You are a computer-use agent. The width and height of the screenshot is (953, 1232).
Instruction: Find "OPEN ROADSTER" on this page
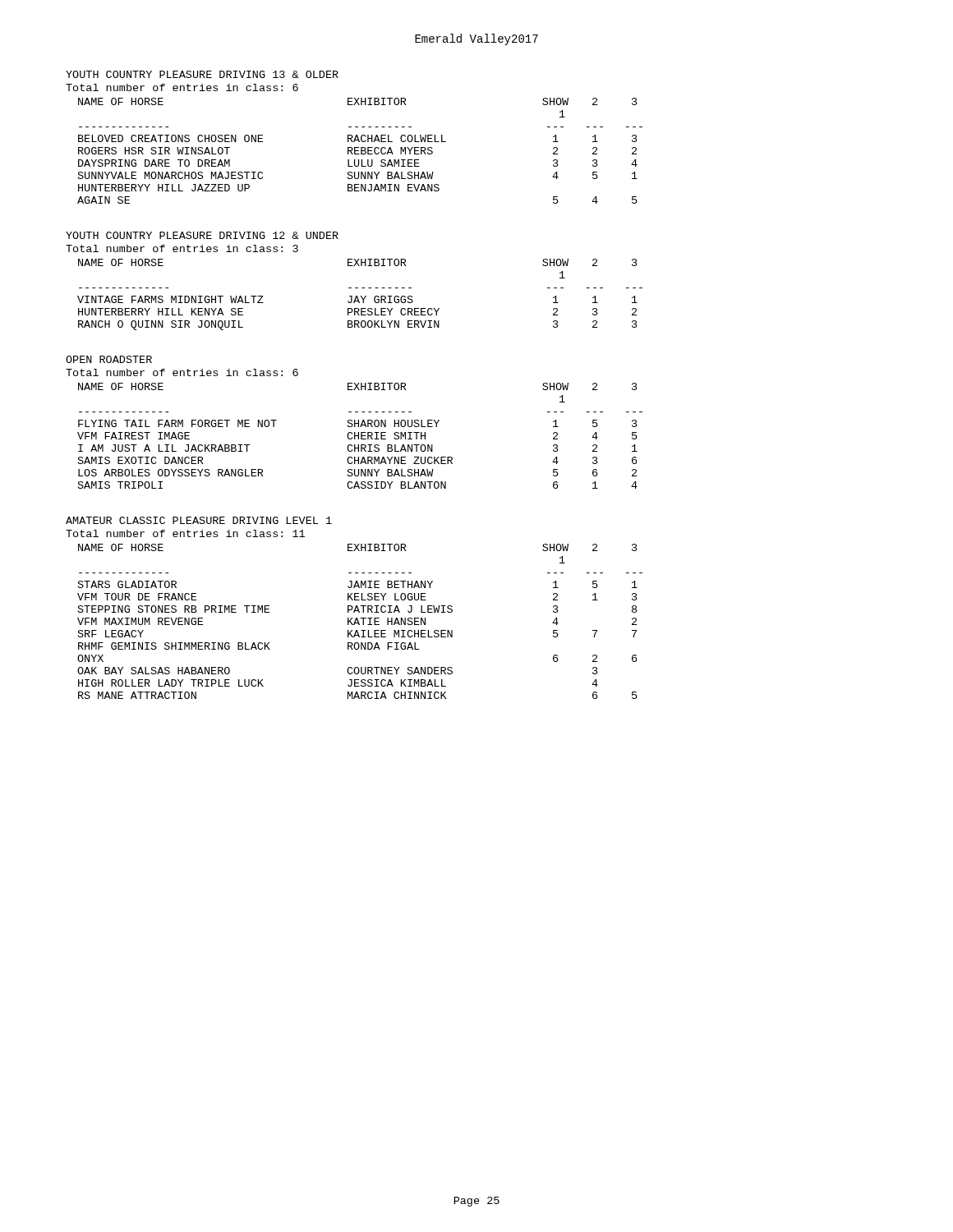pyautogui.click(x=109, y=360)
